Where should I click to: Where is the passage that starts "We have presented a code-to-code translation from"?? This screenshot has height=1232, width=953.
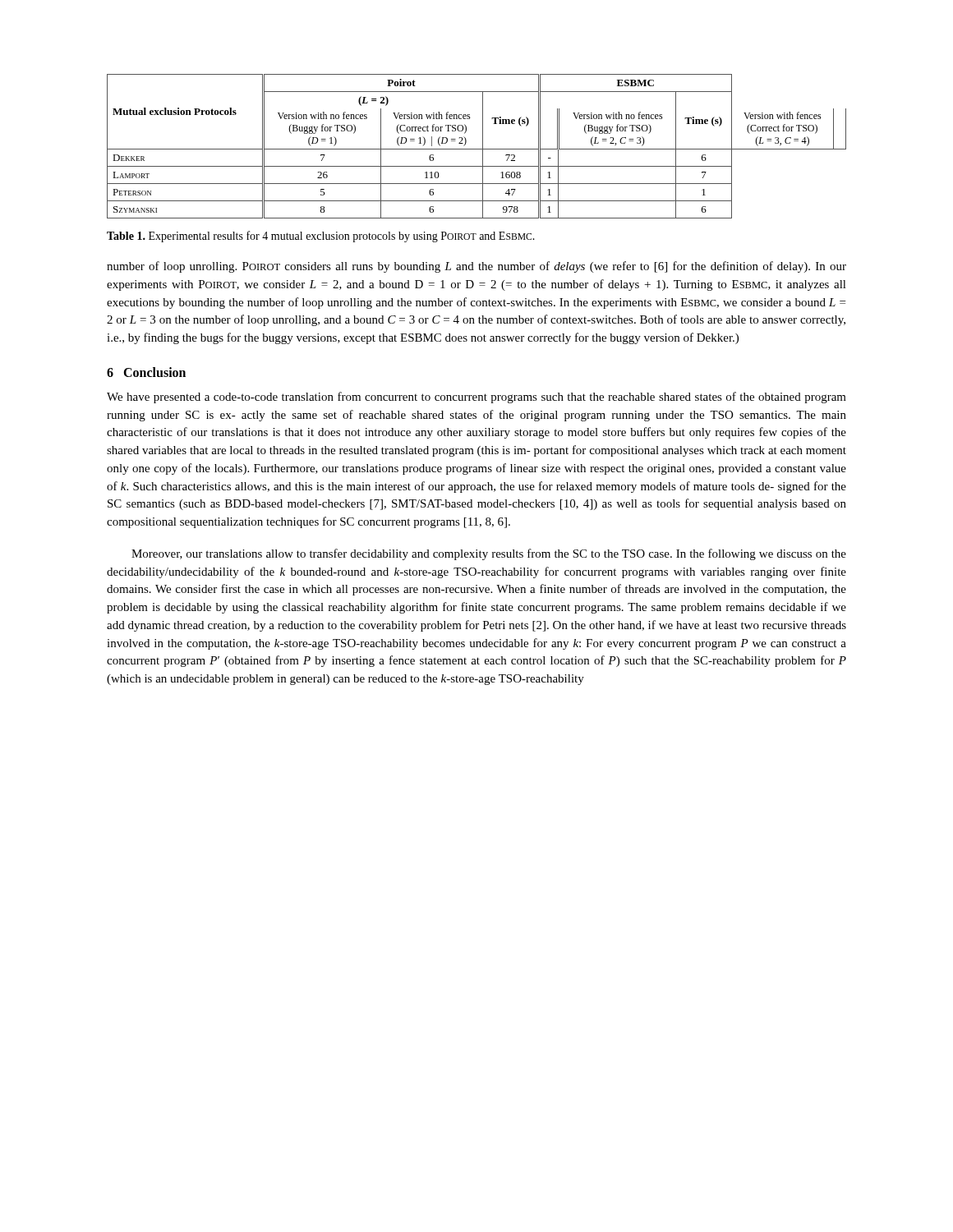[476, 459]
